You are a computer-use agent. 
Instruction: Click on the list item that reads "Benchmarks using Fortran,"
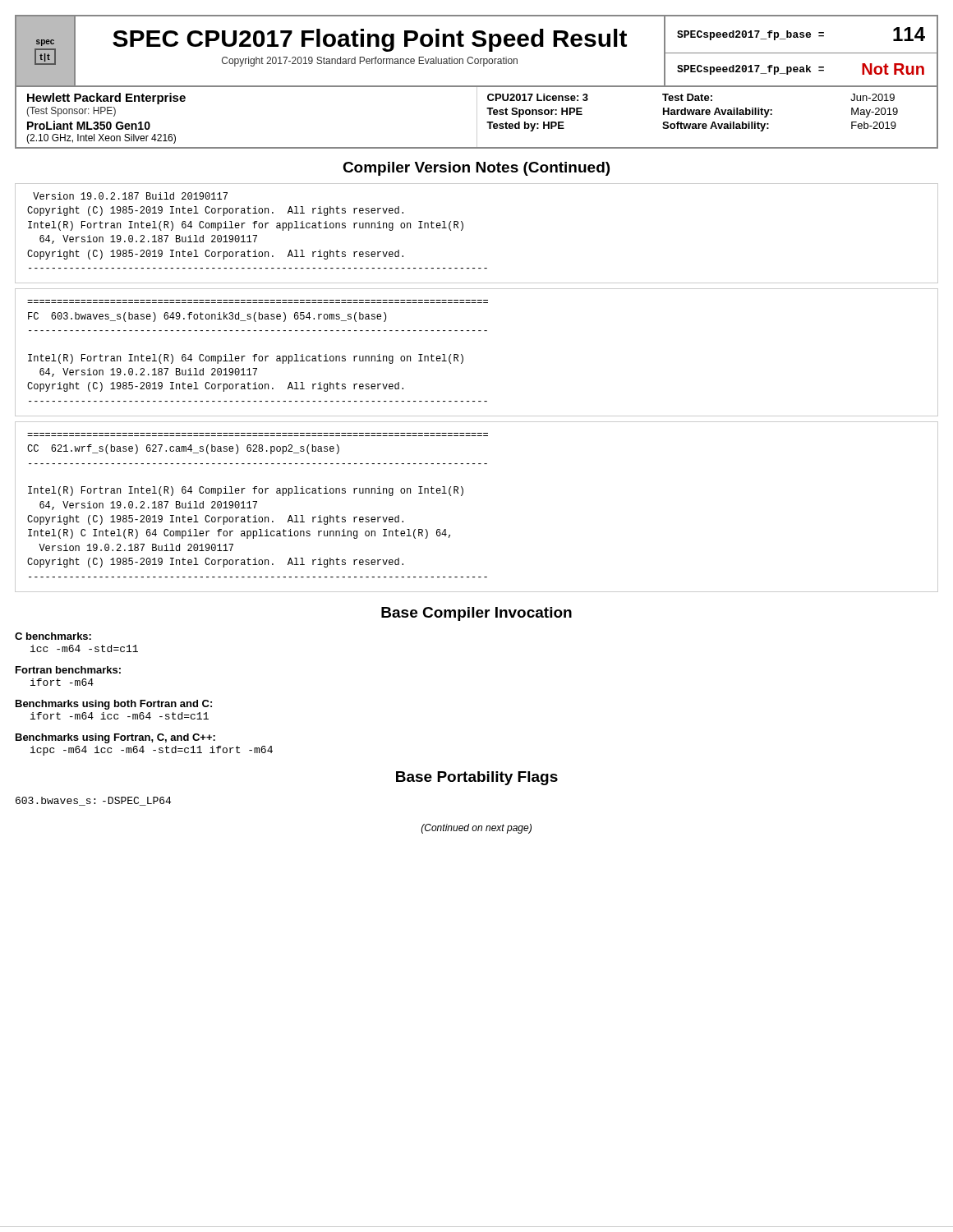pyautogui.click(x=115, y=738)
